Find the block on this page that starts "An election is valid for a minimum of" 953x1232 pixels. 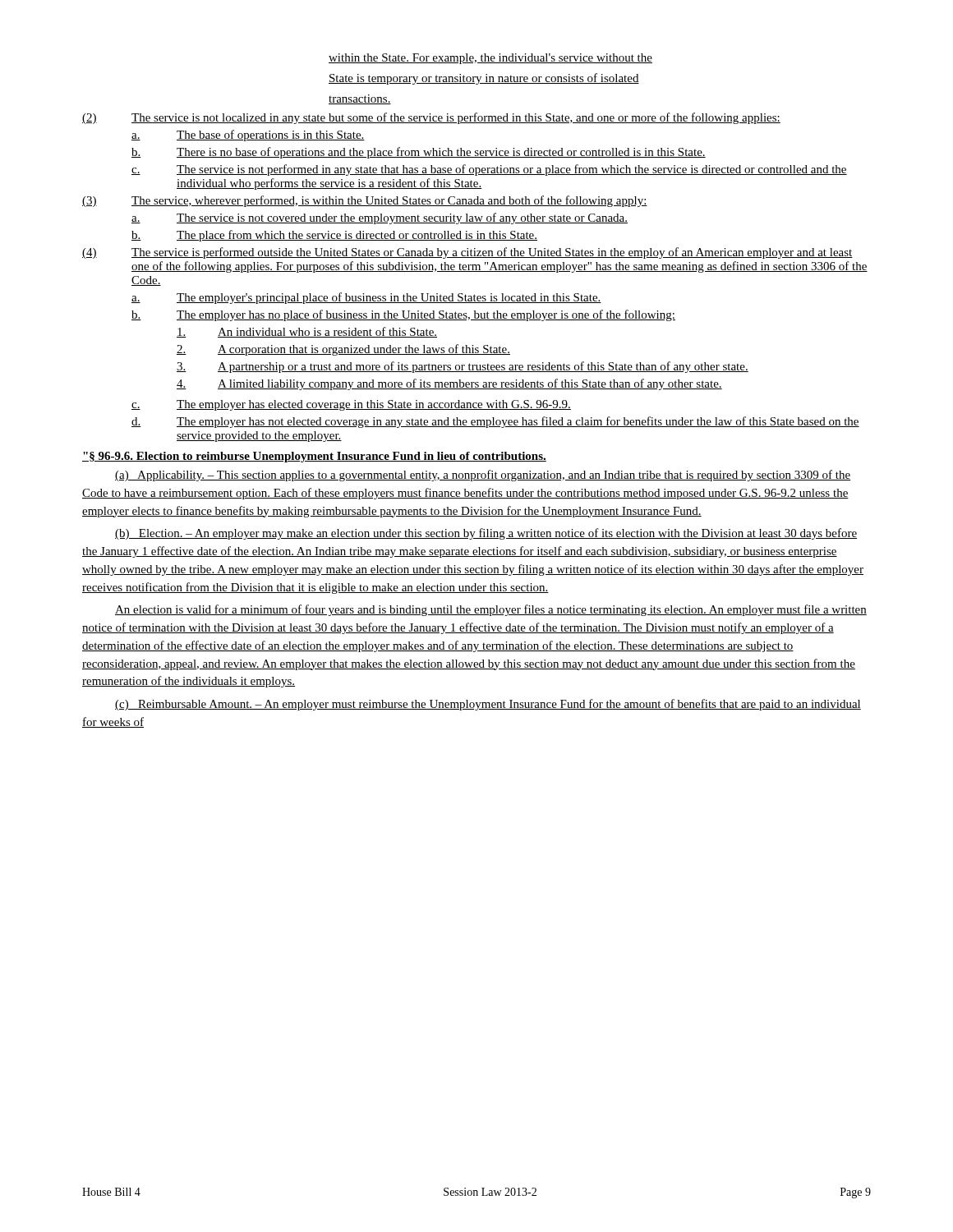[476, 646]
